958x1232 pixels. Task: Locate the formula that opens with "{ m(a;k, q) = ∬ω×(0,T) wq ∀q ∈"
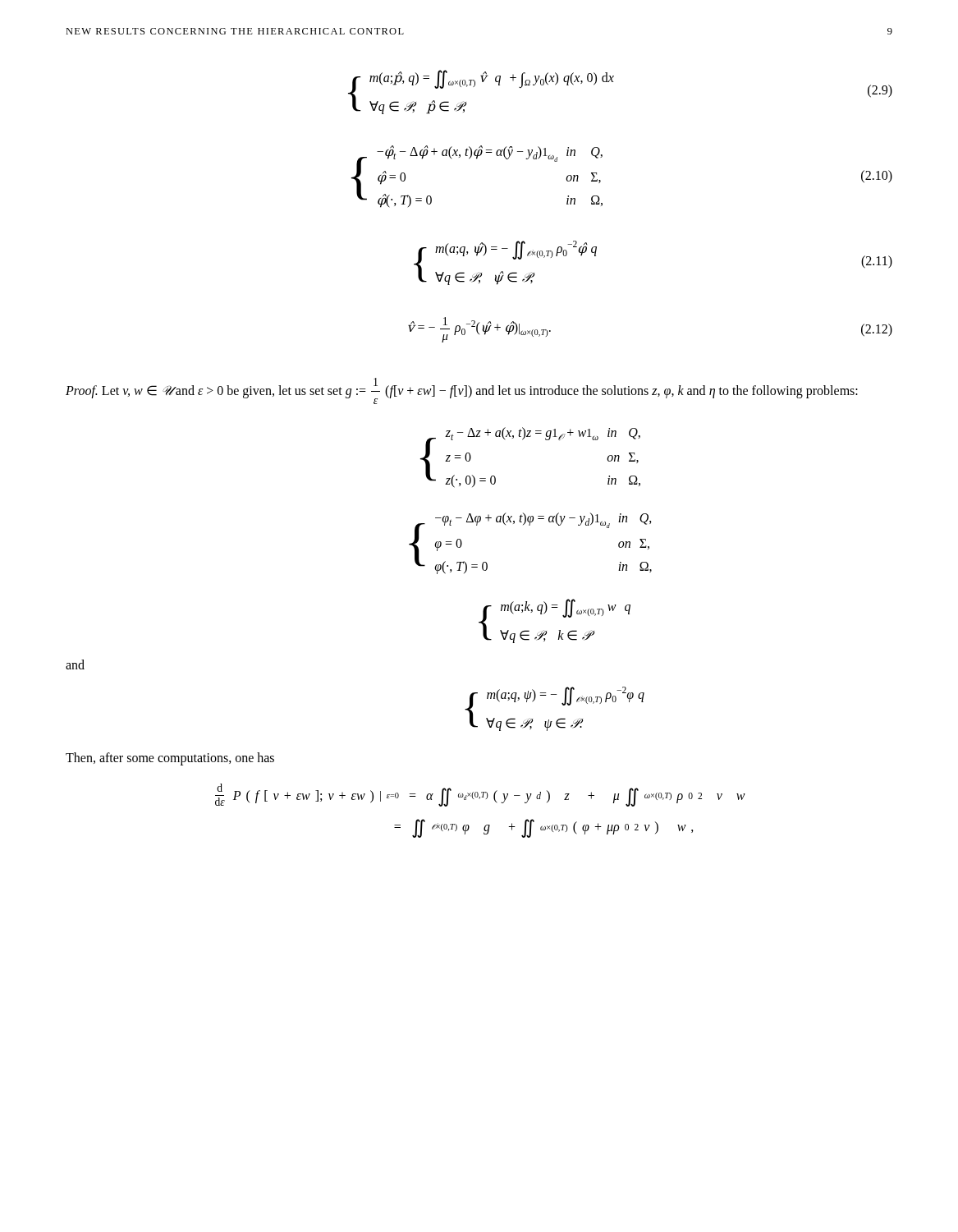(x=479, y=620)
